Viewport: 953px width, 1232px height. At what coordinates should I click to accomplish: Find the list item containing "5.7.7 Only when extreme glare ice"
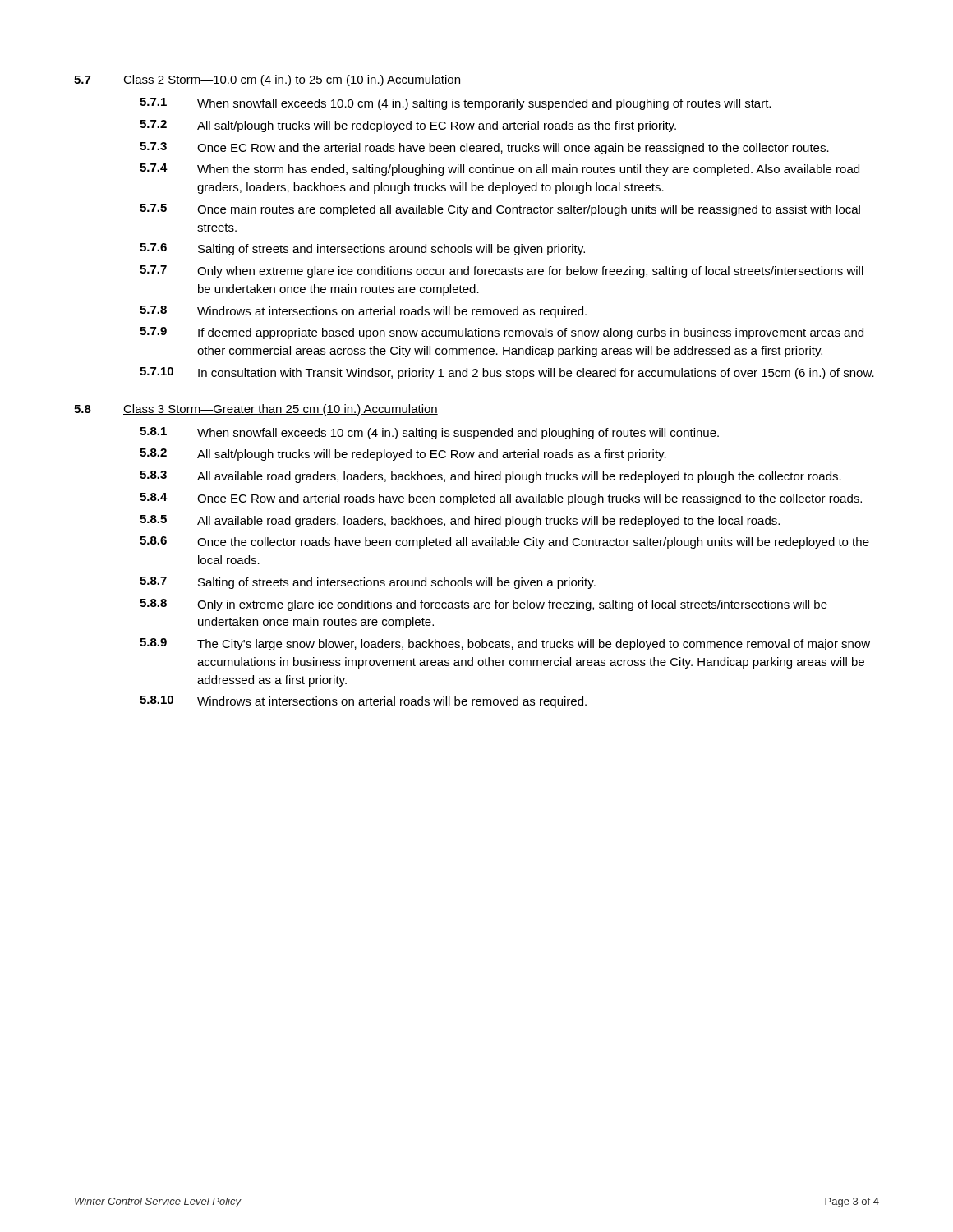[509, 280]
